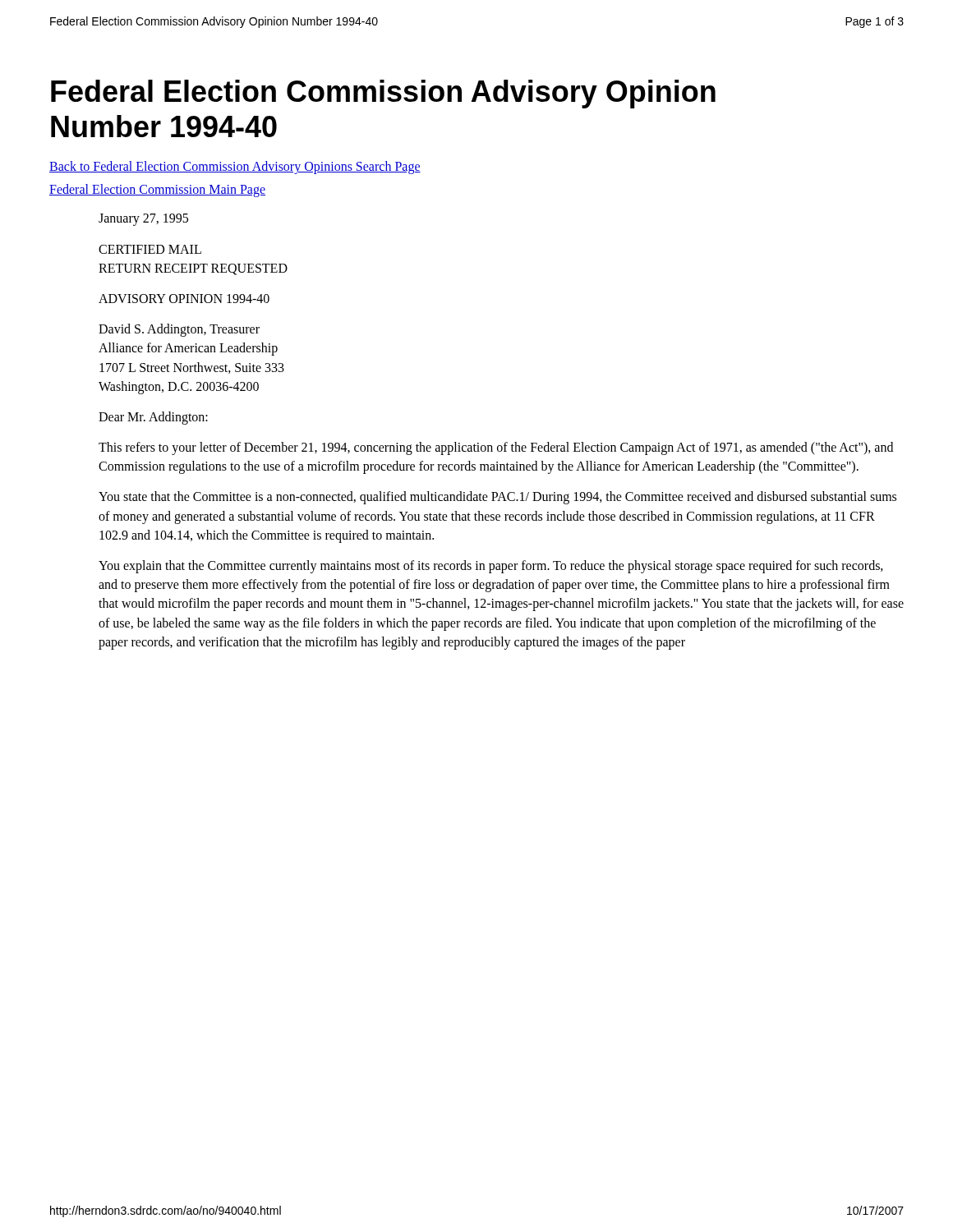
Task: Point to the text block starting "Dear Mr. Addington:"
Action: coord(154,417)
